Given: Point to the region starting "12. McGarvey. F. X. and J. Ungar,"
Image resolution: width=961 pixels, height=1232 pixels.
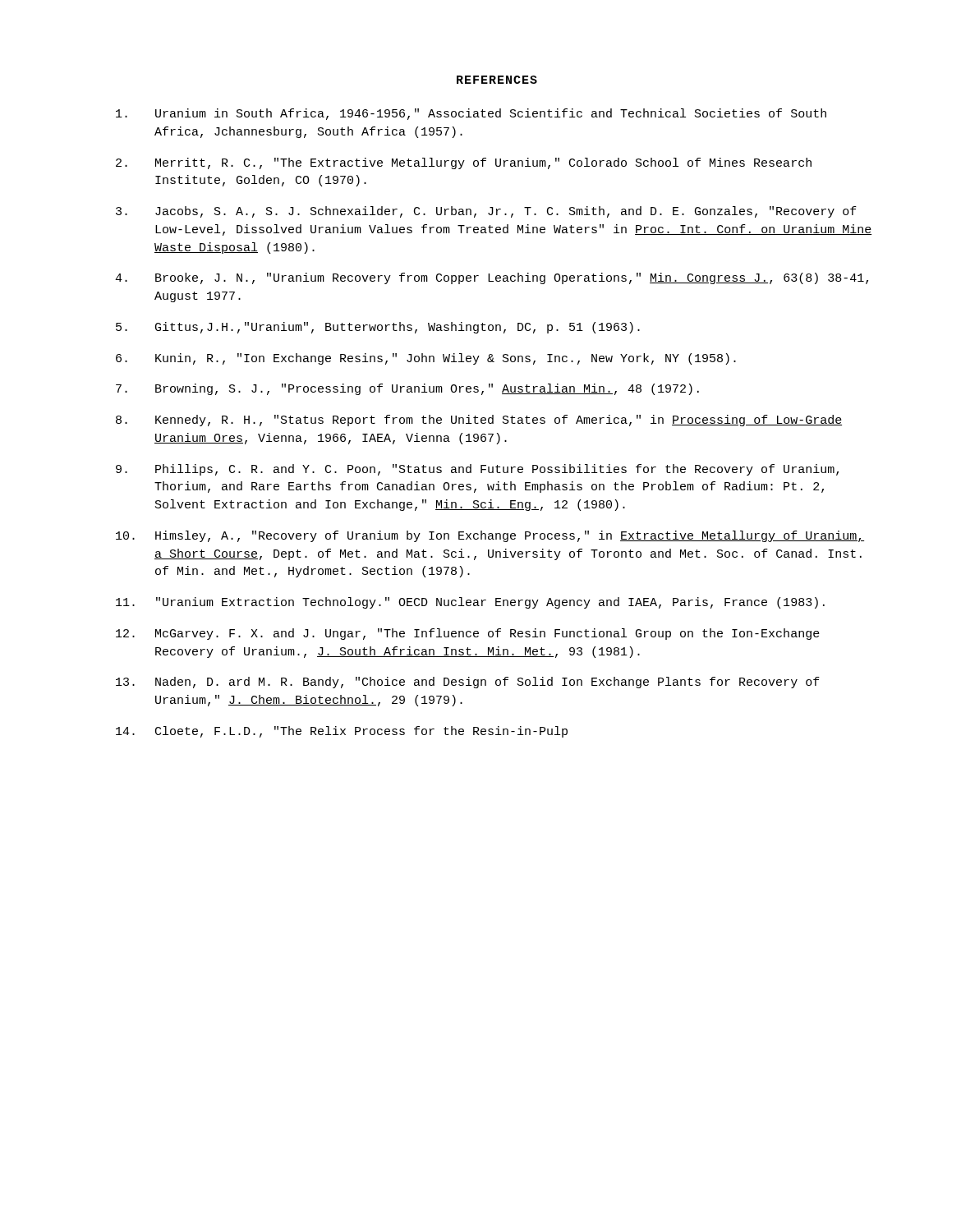Looking at the screenshot, I should [x=497, y=643].
